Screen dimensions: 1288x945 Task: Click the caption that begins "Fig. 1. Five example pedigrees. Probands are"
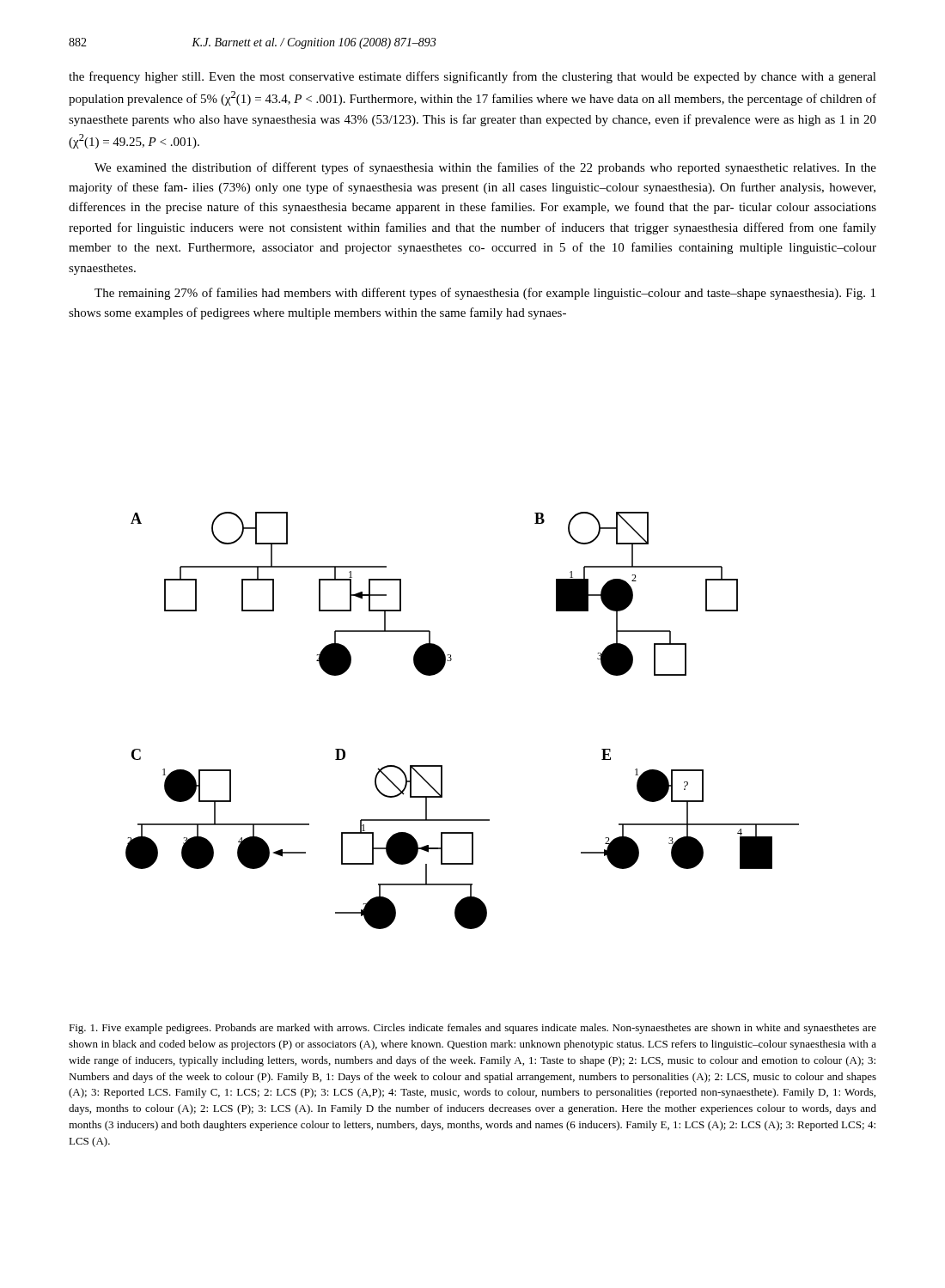(472, 1084)
